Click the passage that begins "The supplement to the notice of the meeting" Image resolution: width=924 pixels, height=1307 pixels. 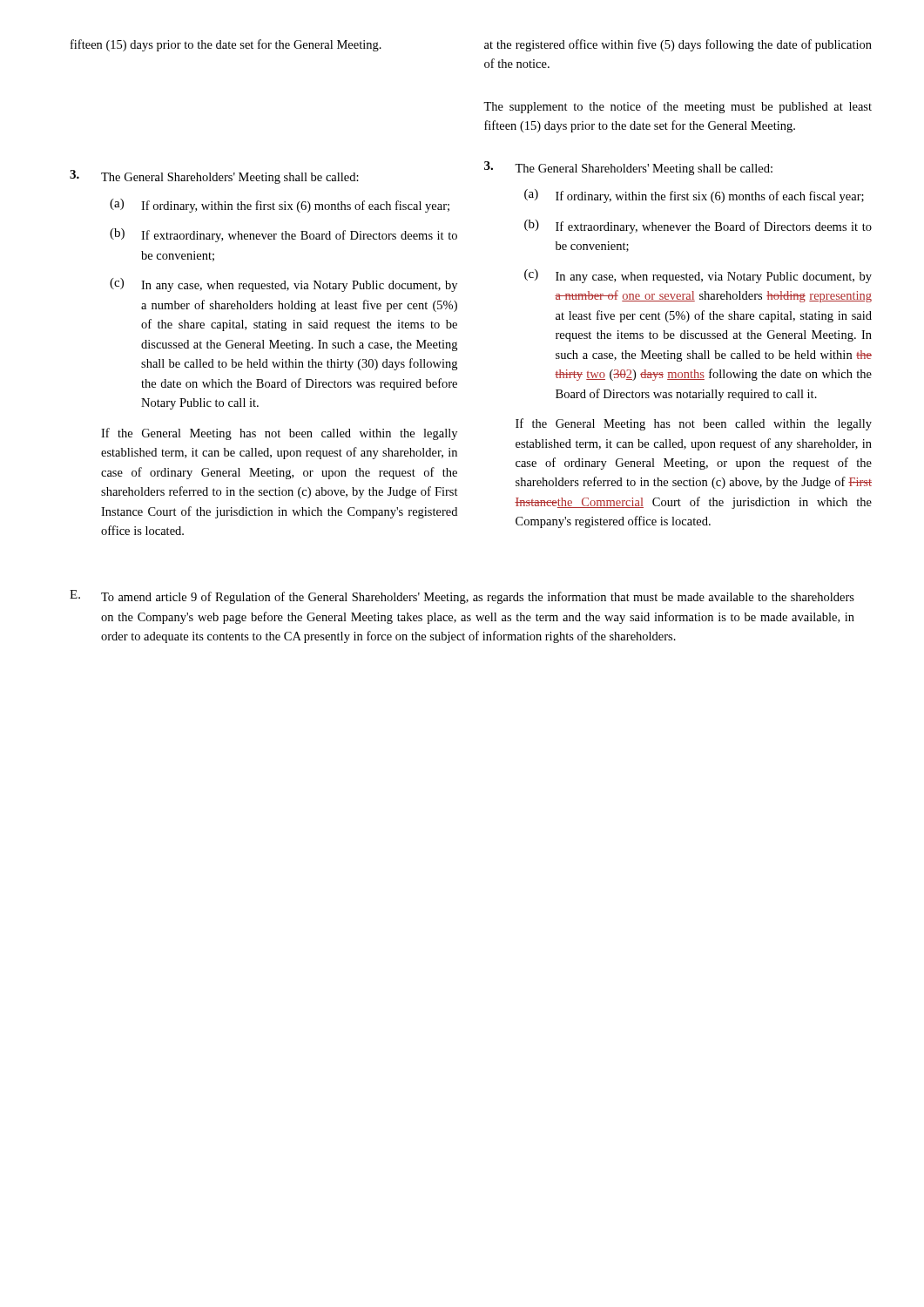point(678,116)
